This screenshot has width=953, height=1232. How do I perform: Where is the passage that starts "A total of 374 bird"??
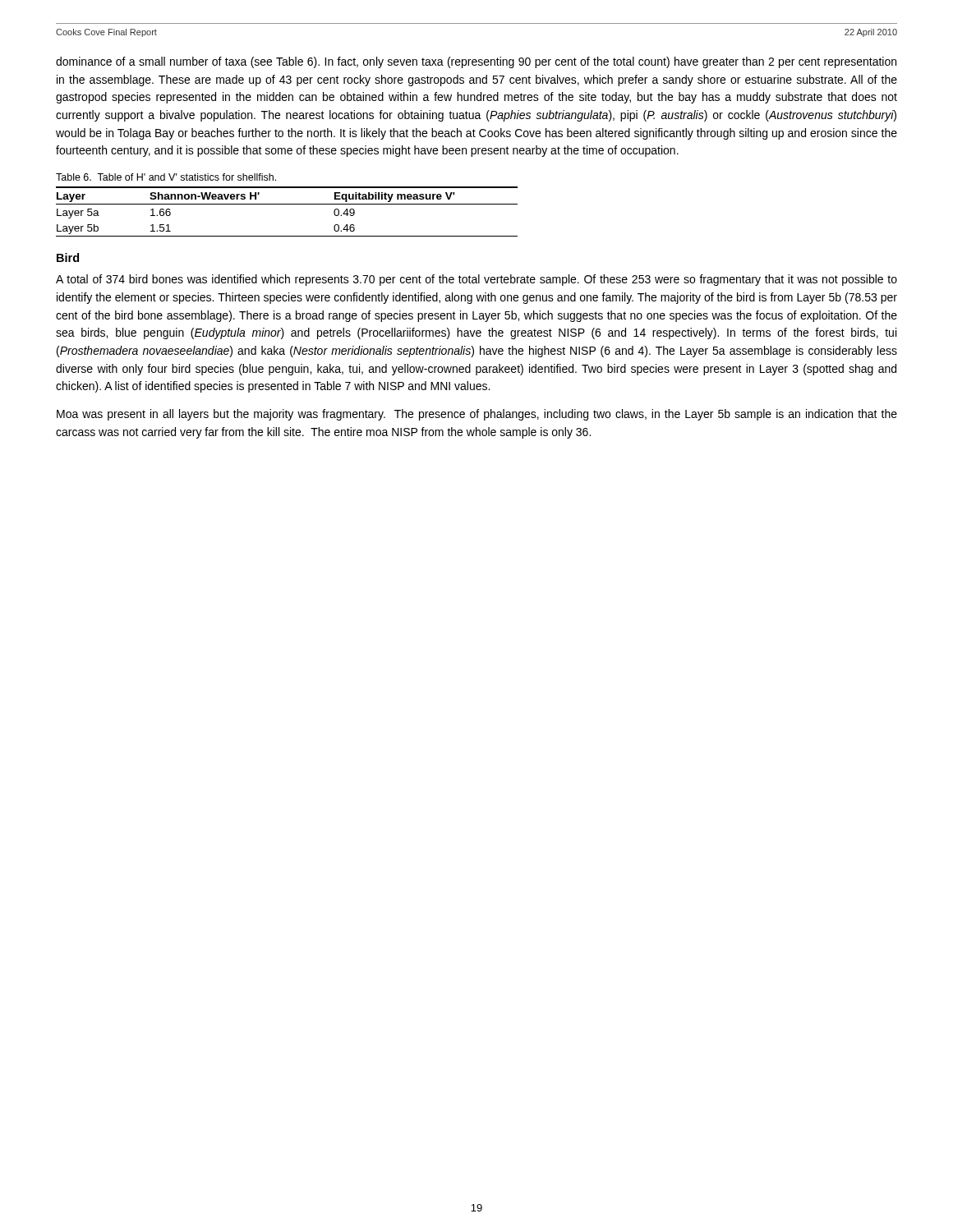476,333
